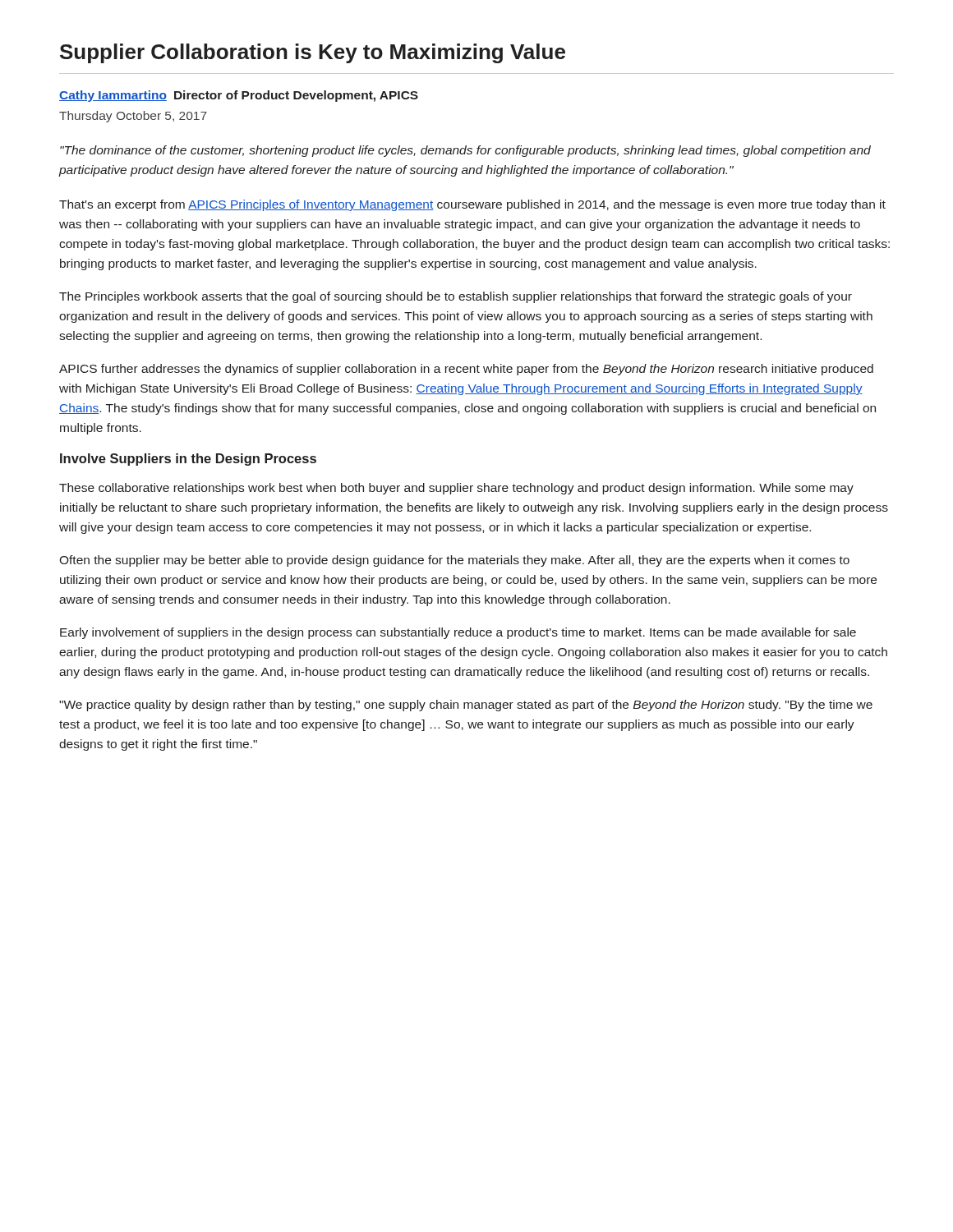Navigate to the region starting ""We practice quality by design"

point(466,724)
